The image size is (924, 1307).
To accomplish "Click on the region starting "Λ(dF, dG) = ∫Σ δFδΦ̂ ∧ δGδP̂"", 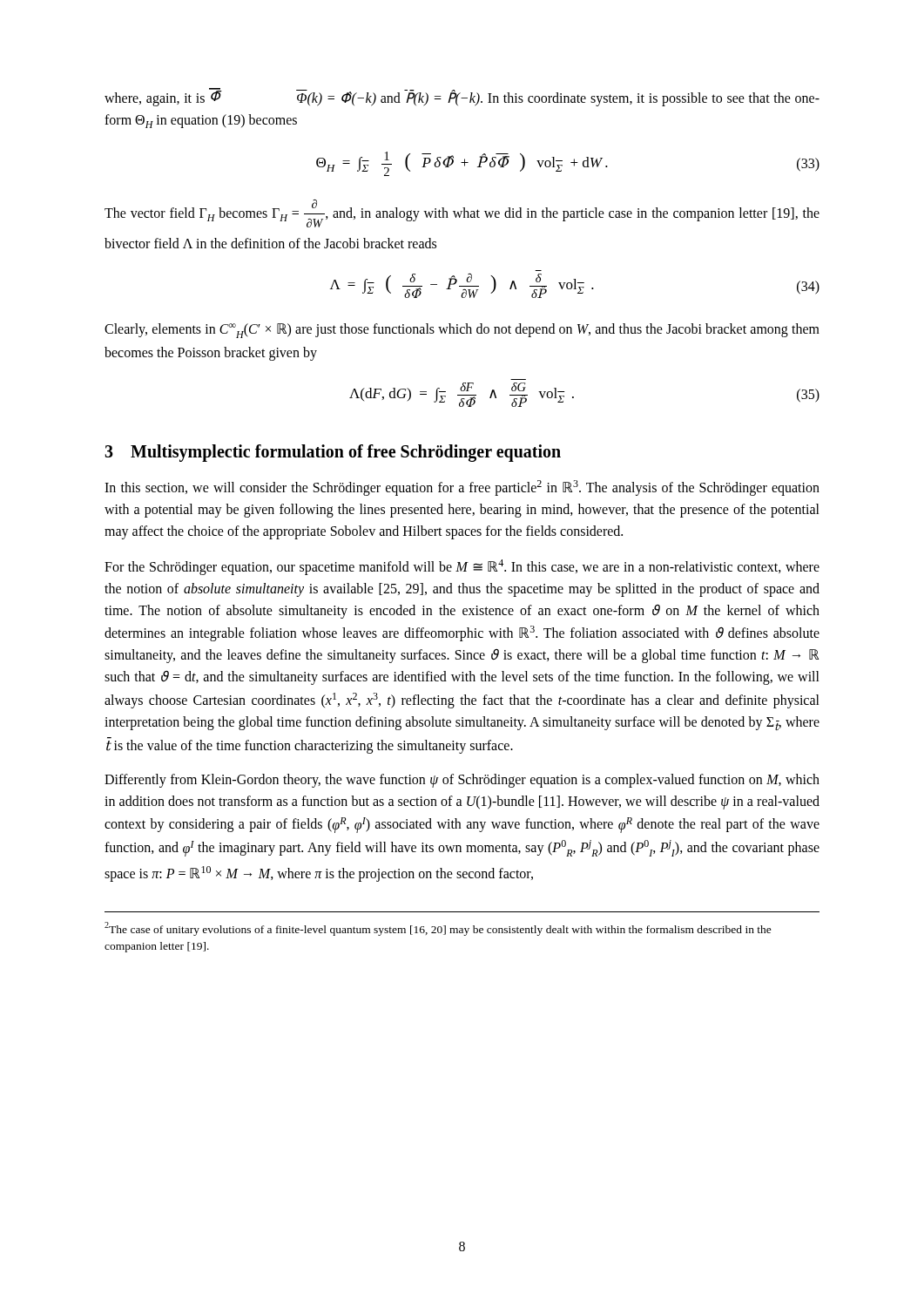I will (584, 395).
